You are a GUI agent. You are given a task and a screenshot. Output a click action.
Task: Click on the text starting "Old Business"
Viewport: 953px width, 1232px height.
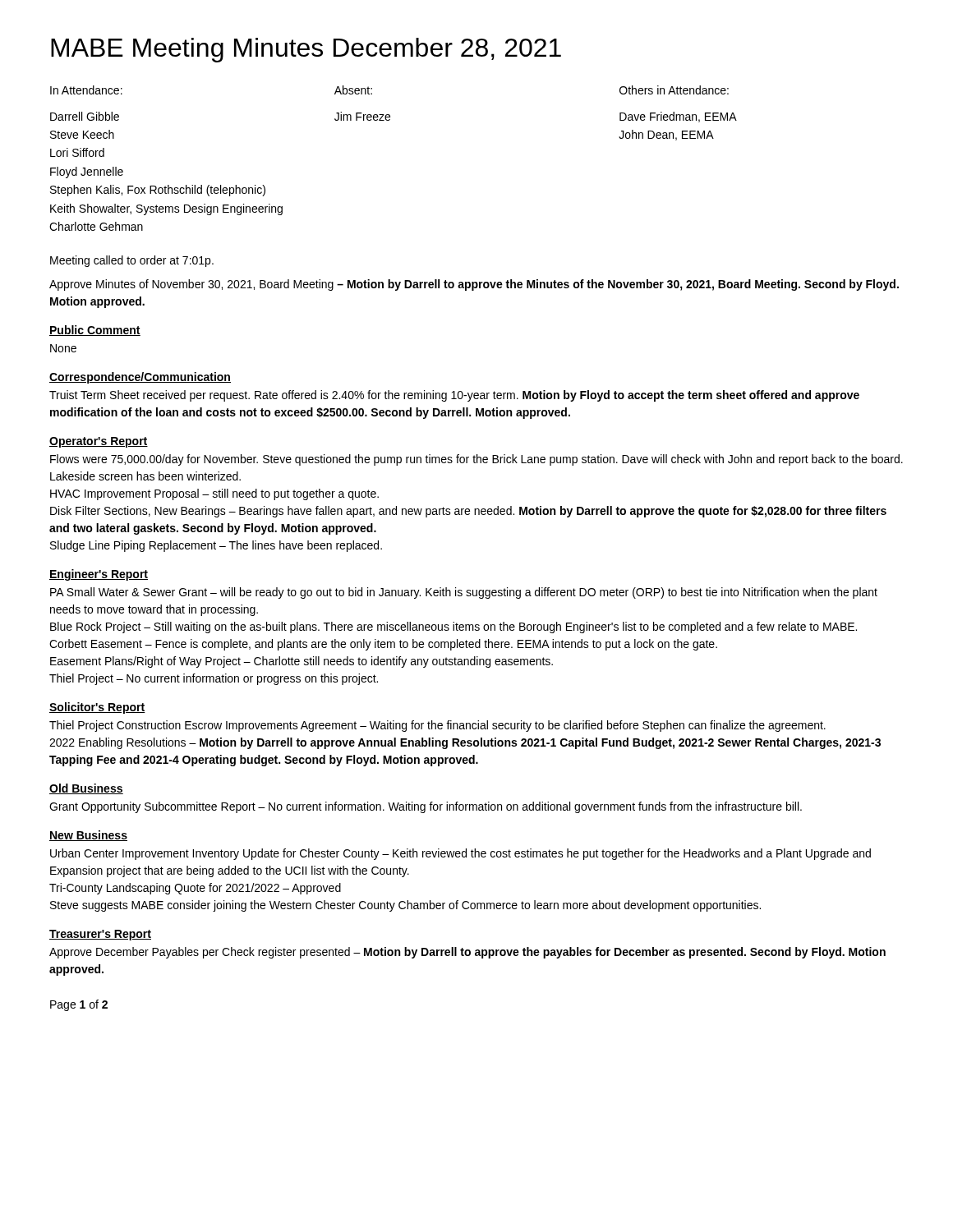click(x=86, y=789)
